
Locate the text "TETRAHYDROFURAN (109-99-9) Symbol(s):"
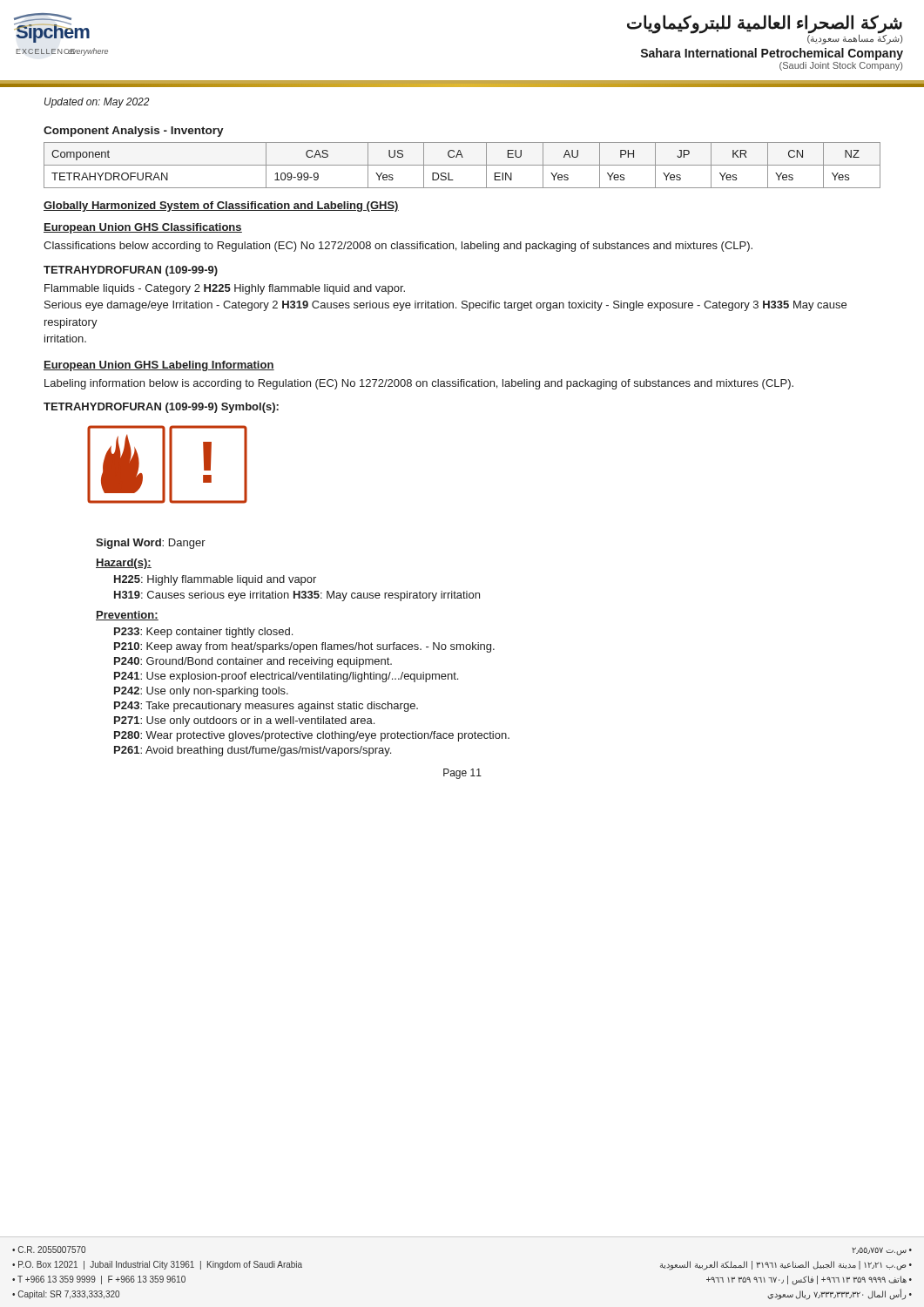[x=161, y=406]
